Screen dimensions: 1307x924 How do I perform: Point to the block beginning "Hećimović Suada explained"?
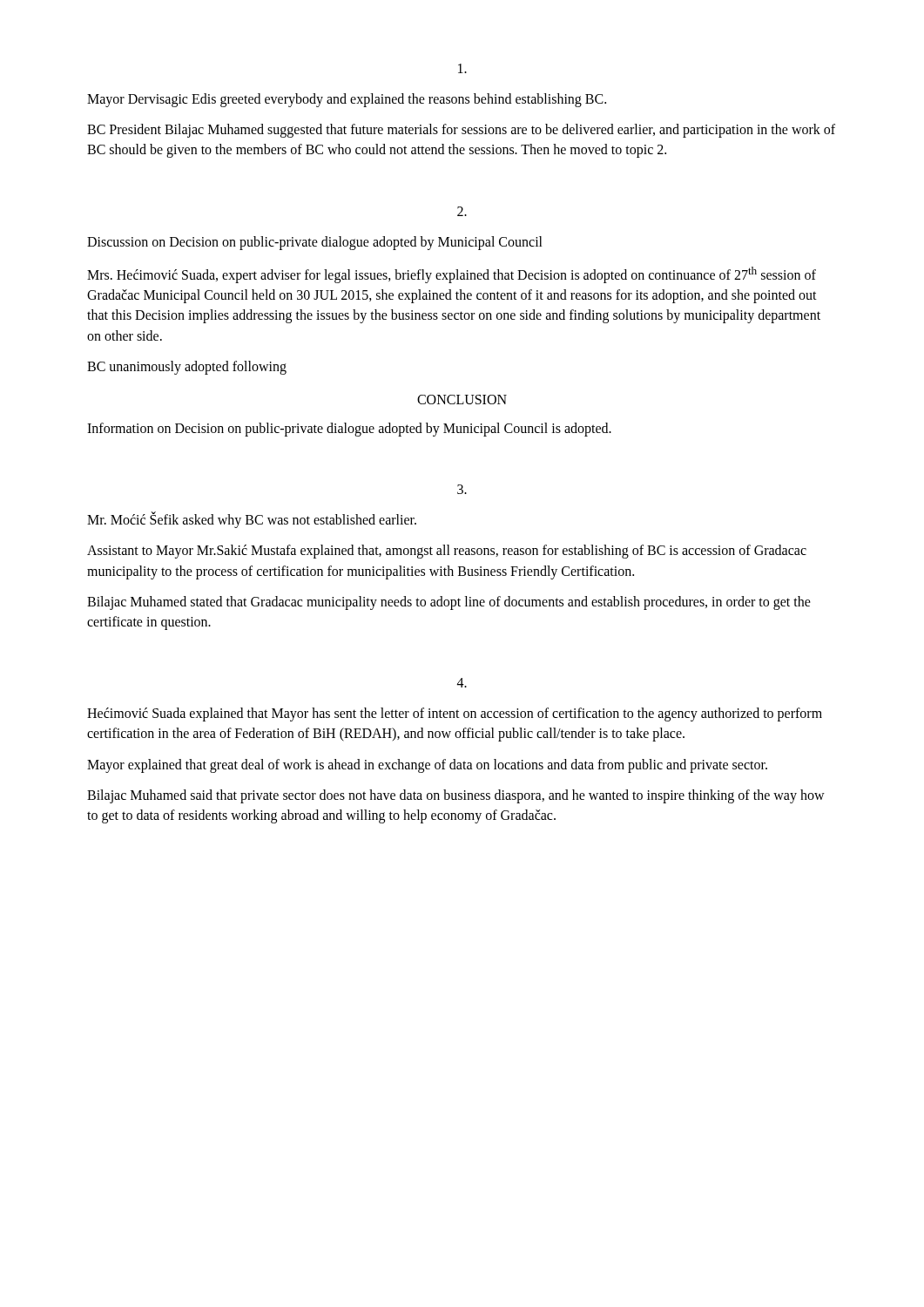coord(462,723)
